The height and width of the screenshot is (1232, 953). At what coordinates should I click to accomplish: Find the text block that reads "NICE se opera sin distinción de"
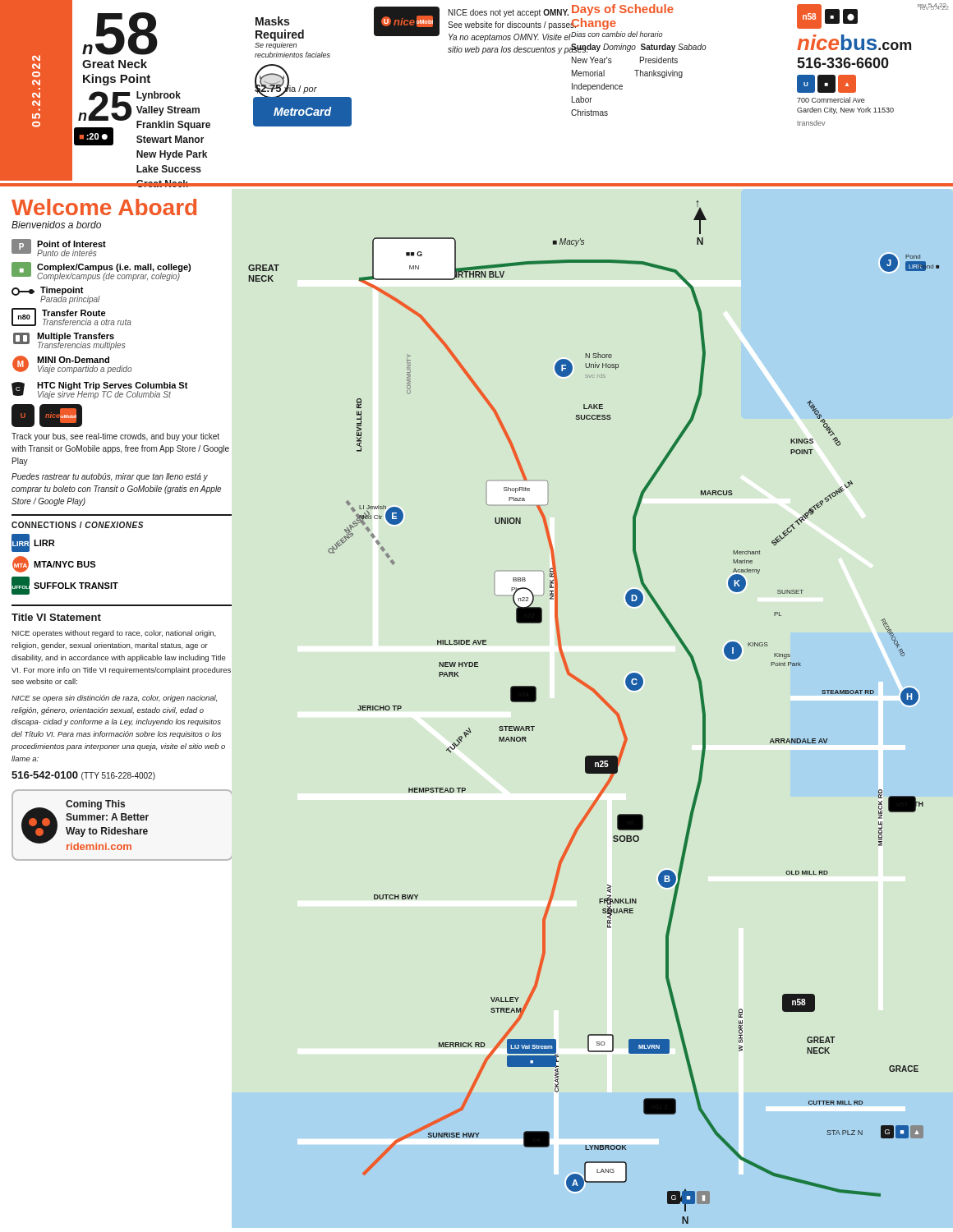(x=118, y=728)
